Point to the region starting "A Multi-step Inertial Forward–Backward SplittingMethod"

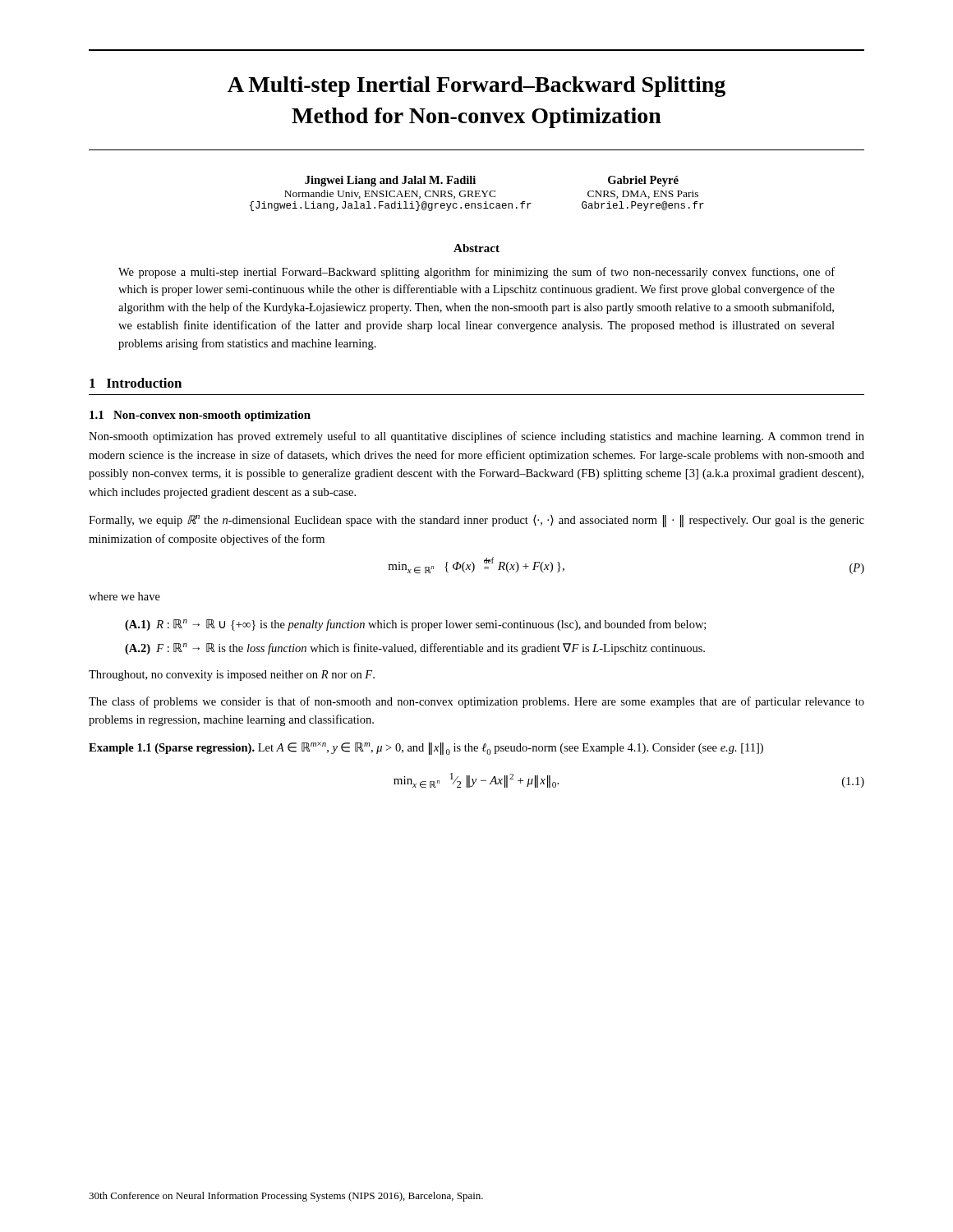pyautogui.click(x=476, y=100)
